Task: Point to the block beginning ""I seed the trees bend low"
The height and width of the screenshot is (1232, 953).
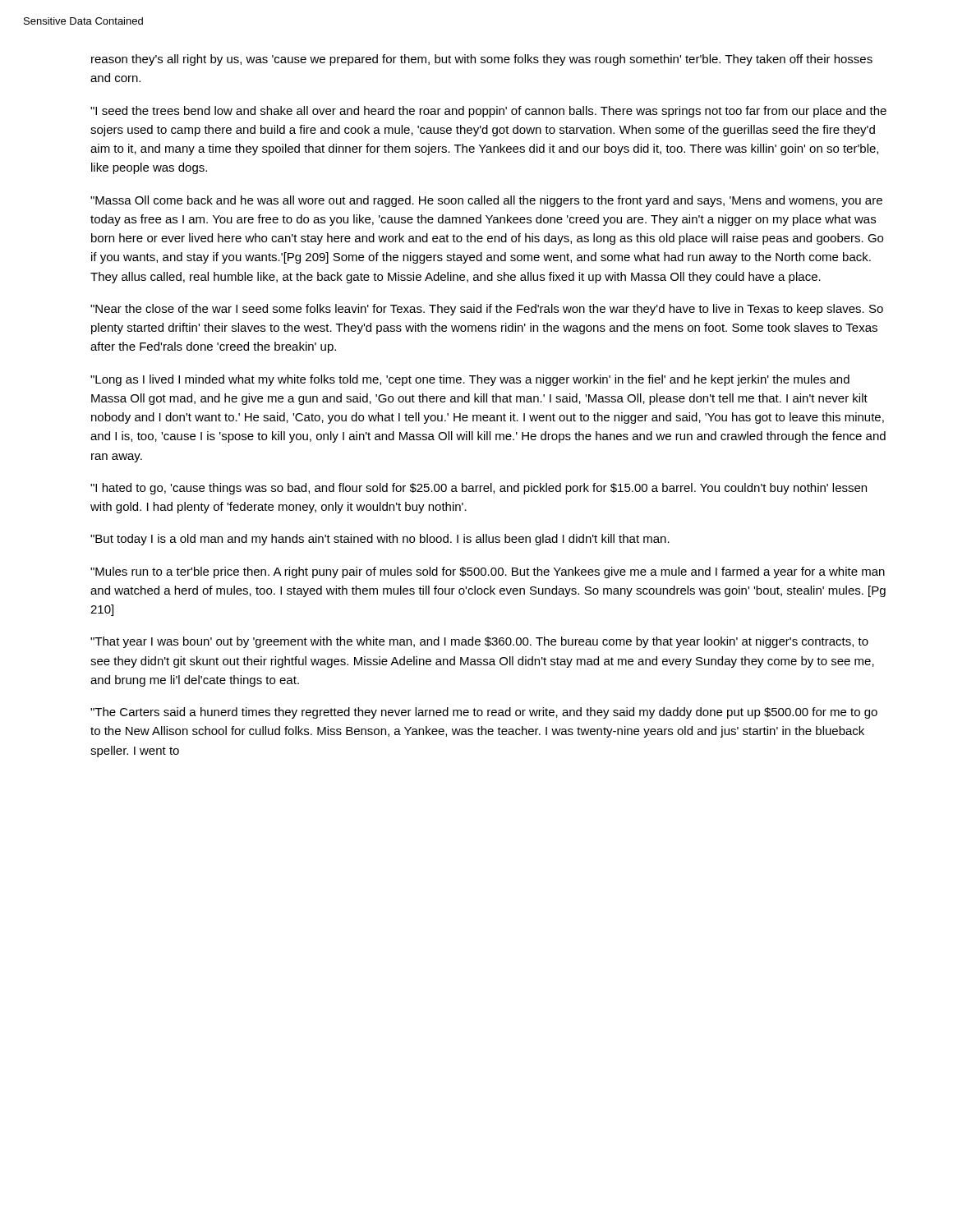Action: [489, 139]
